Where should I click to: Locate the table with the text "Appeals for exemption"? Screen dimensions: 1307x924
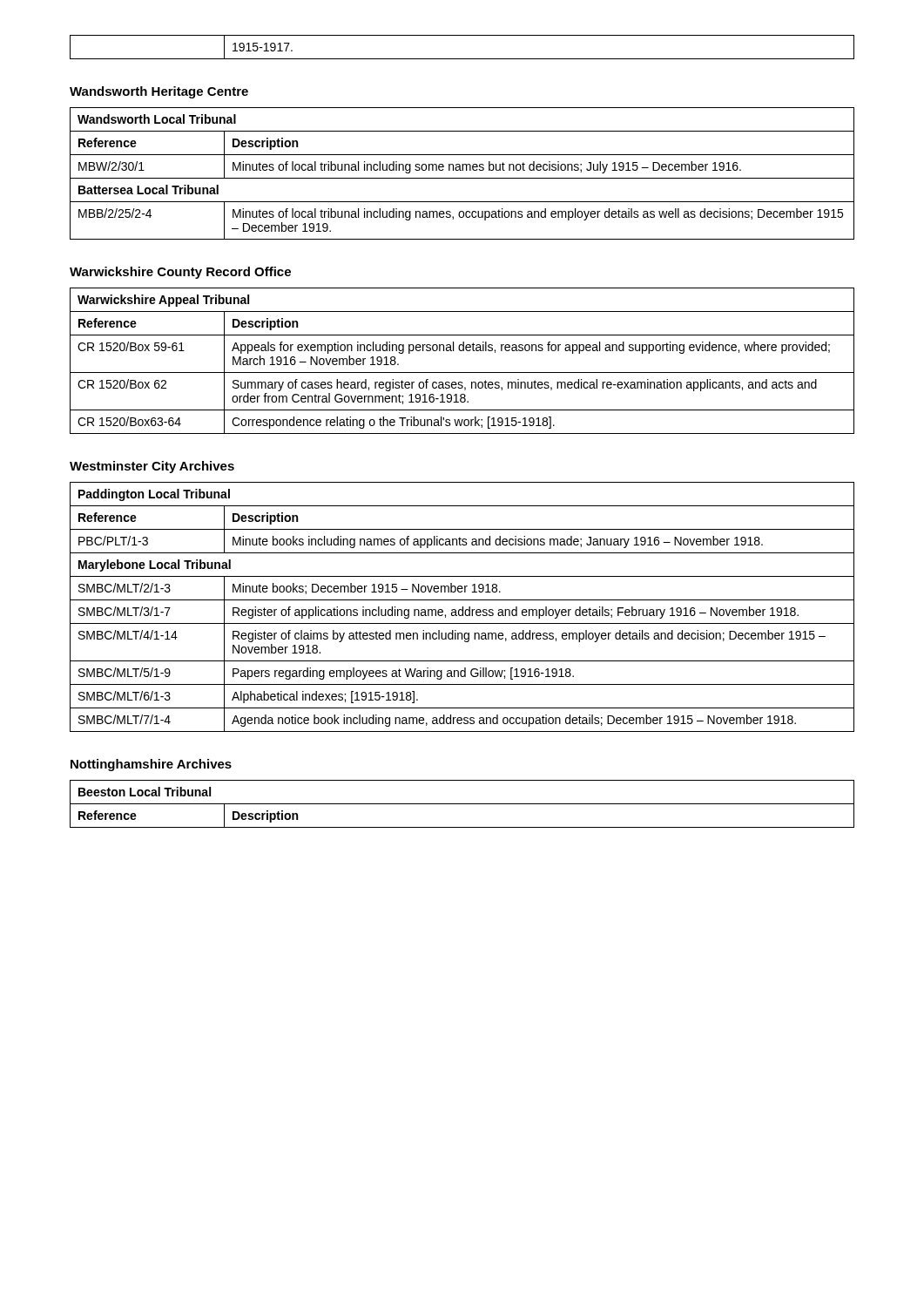(462, 361)
